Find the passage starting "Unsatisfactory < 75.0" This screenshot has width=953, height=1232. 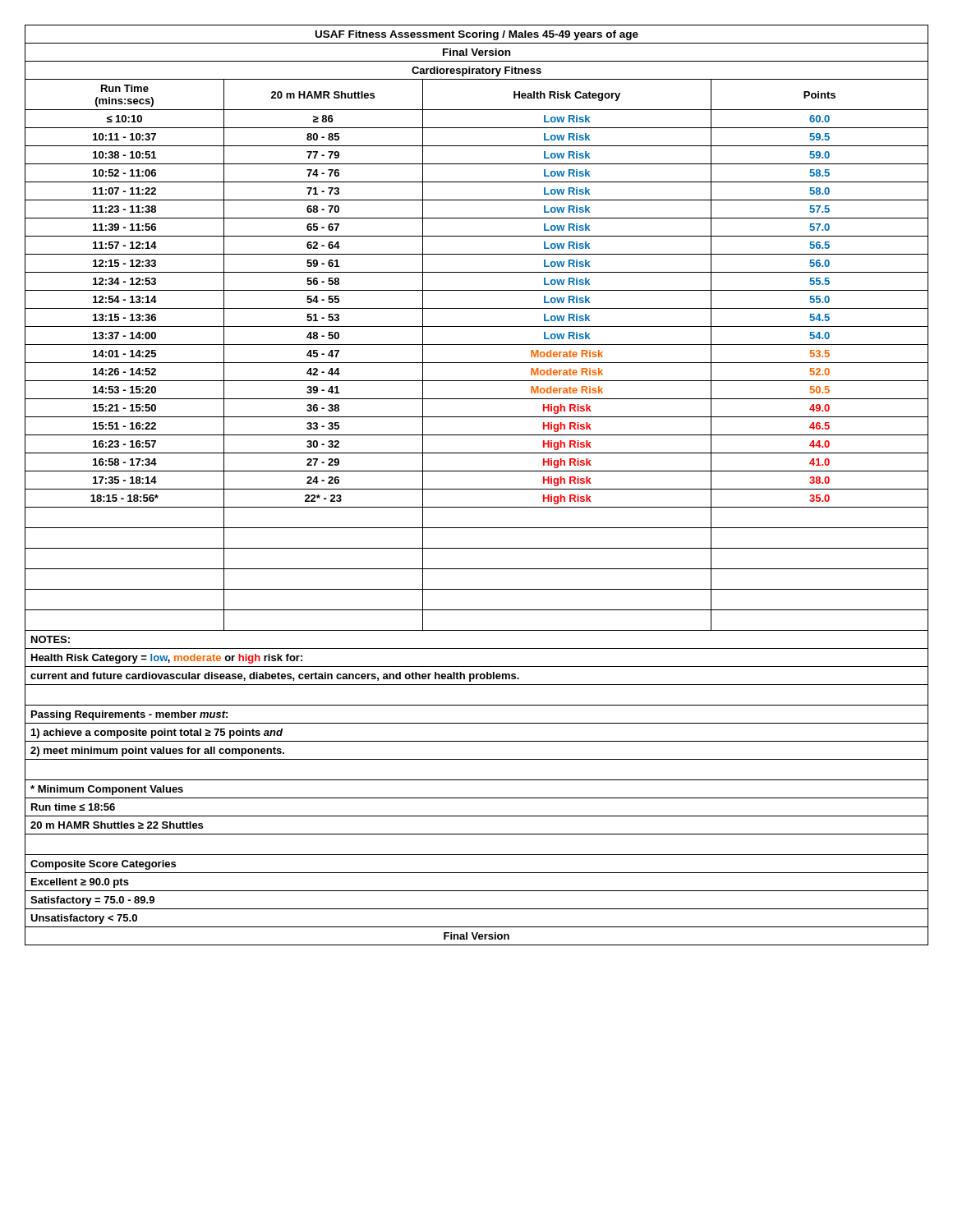pos(84,918)
